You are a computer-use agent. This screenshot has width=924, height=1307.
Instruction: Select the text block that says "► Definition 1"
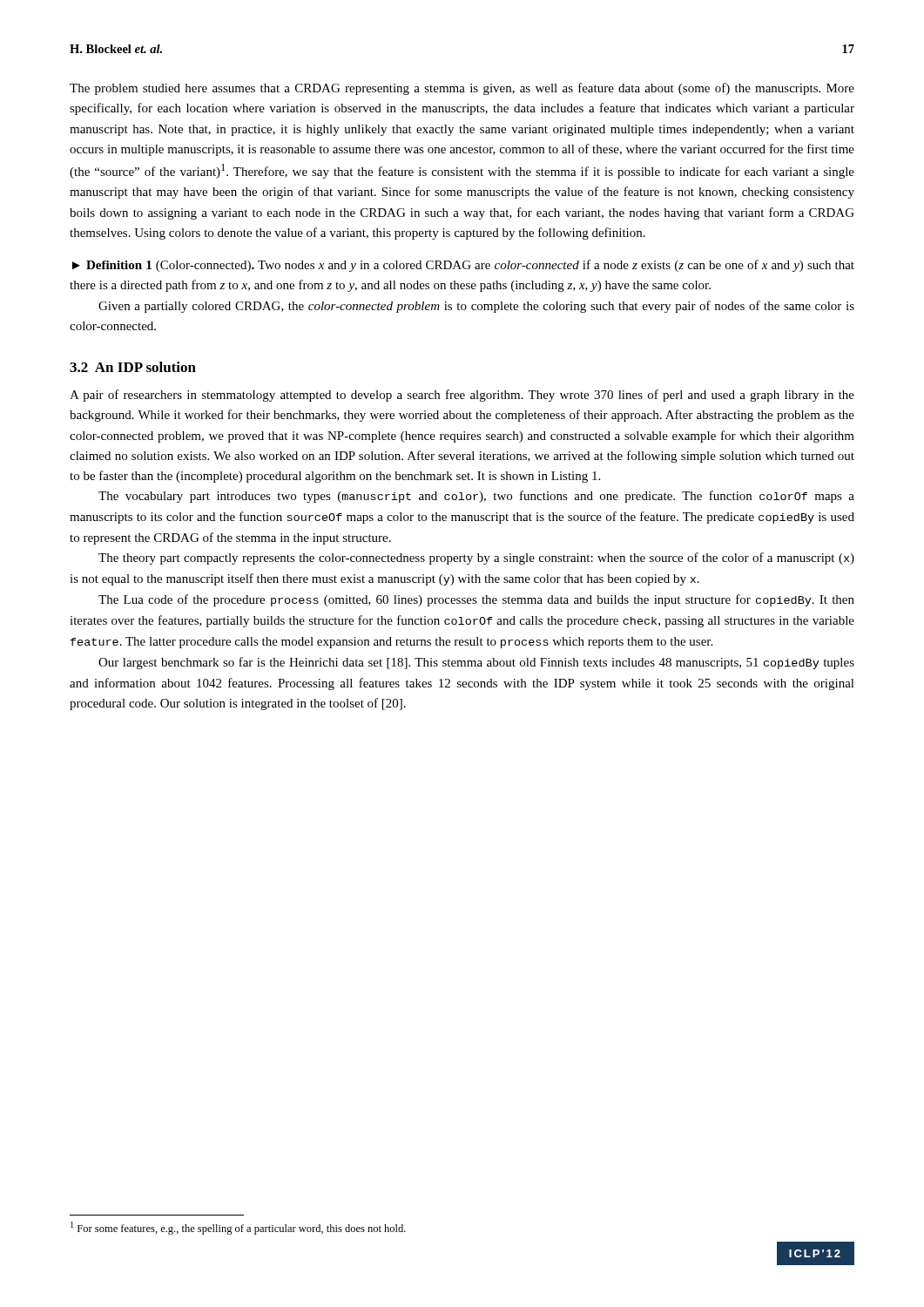click(462, 296)
